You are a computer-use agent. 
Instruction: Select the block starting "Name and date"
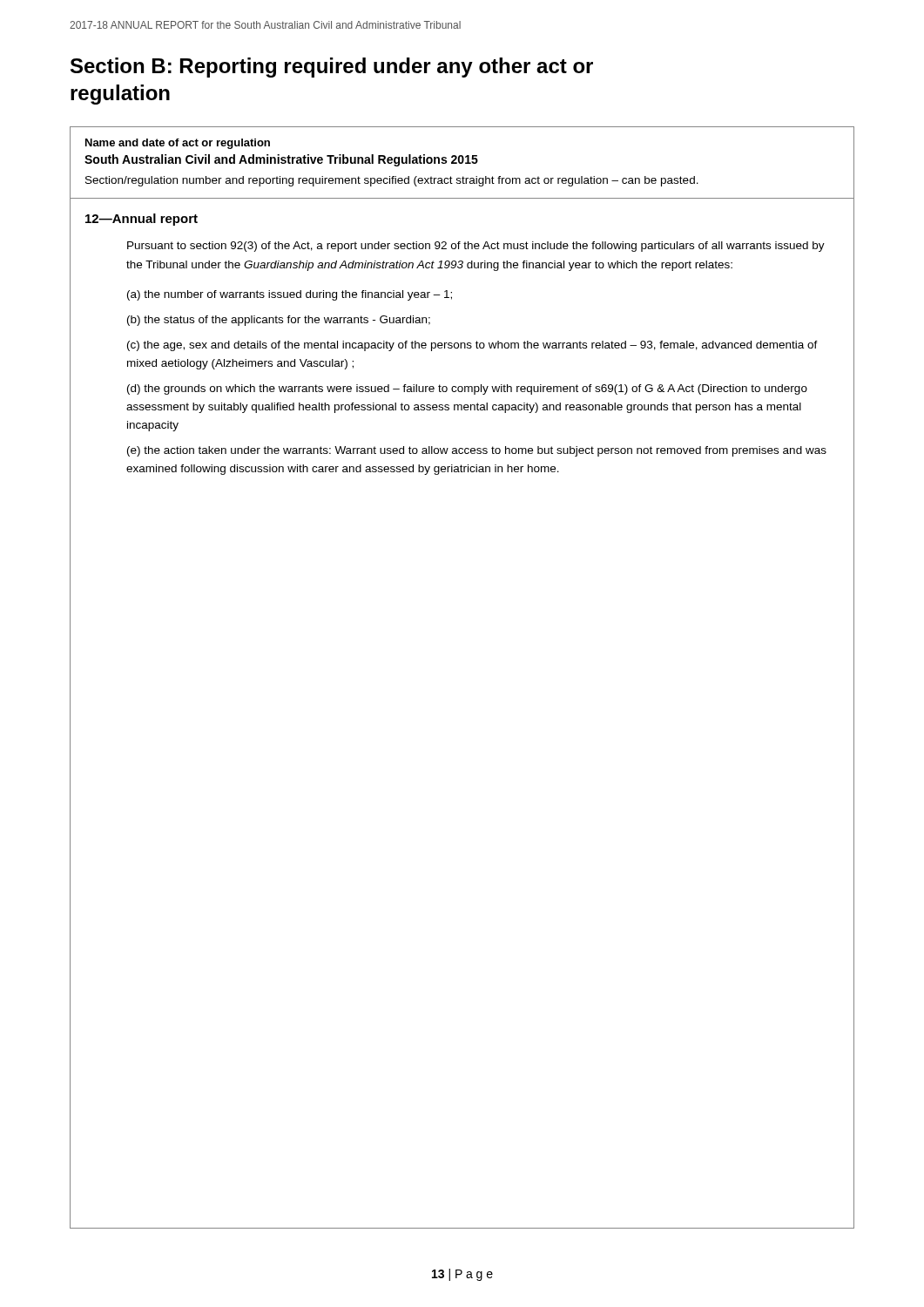pos(178,142)
